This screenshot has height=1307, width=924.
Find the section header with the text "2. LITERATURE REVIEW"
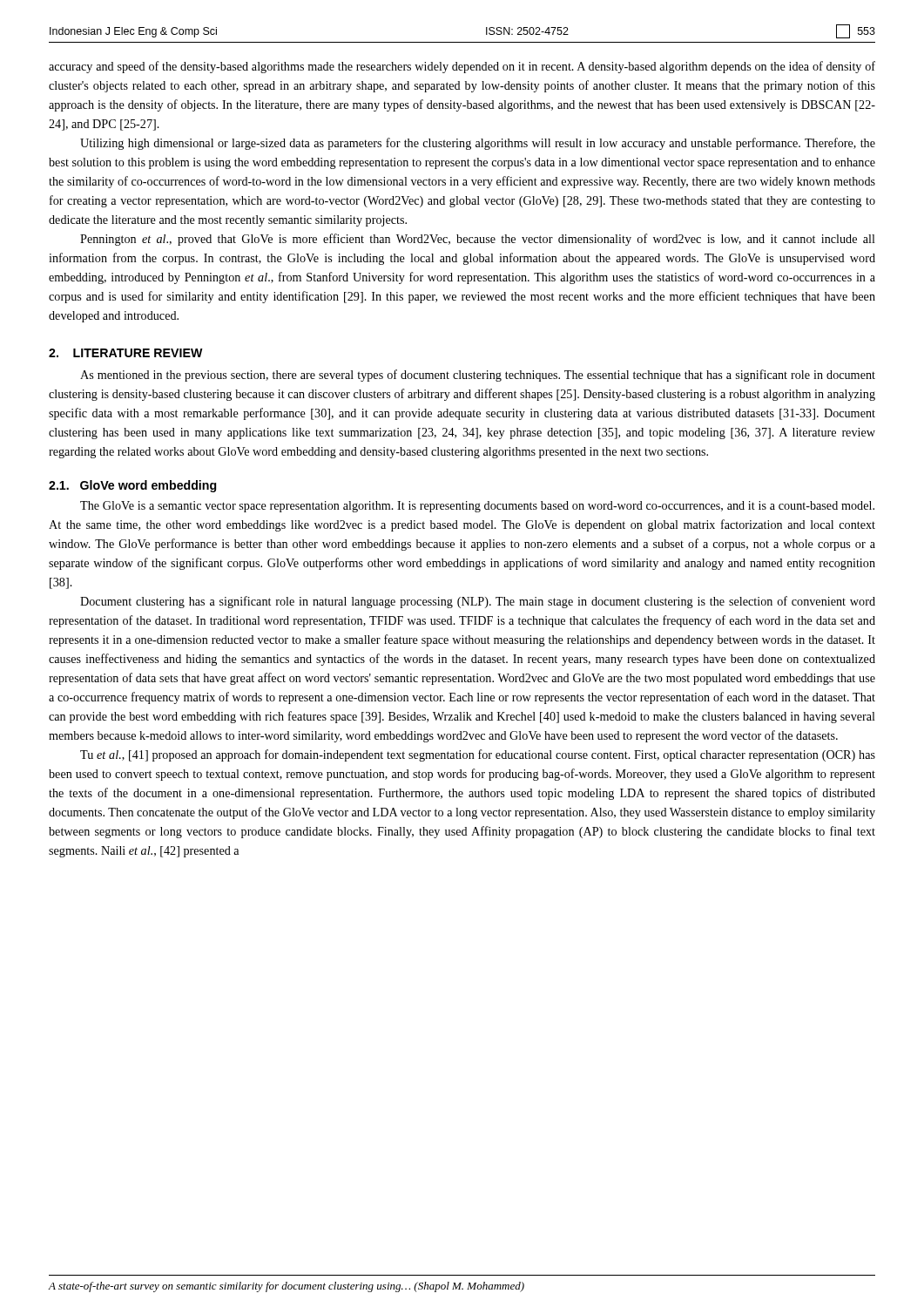[x=126, y=353]
